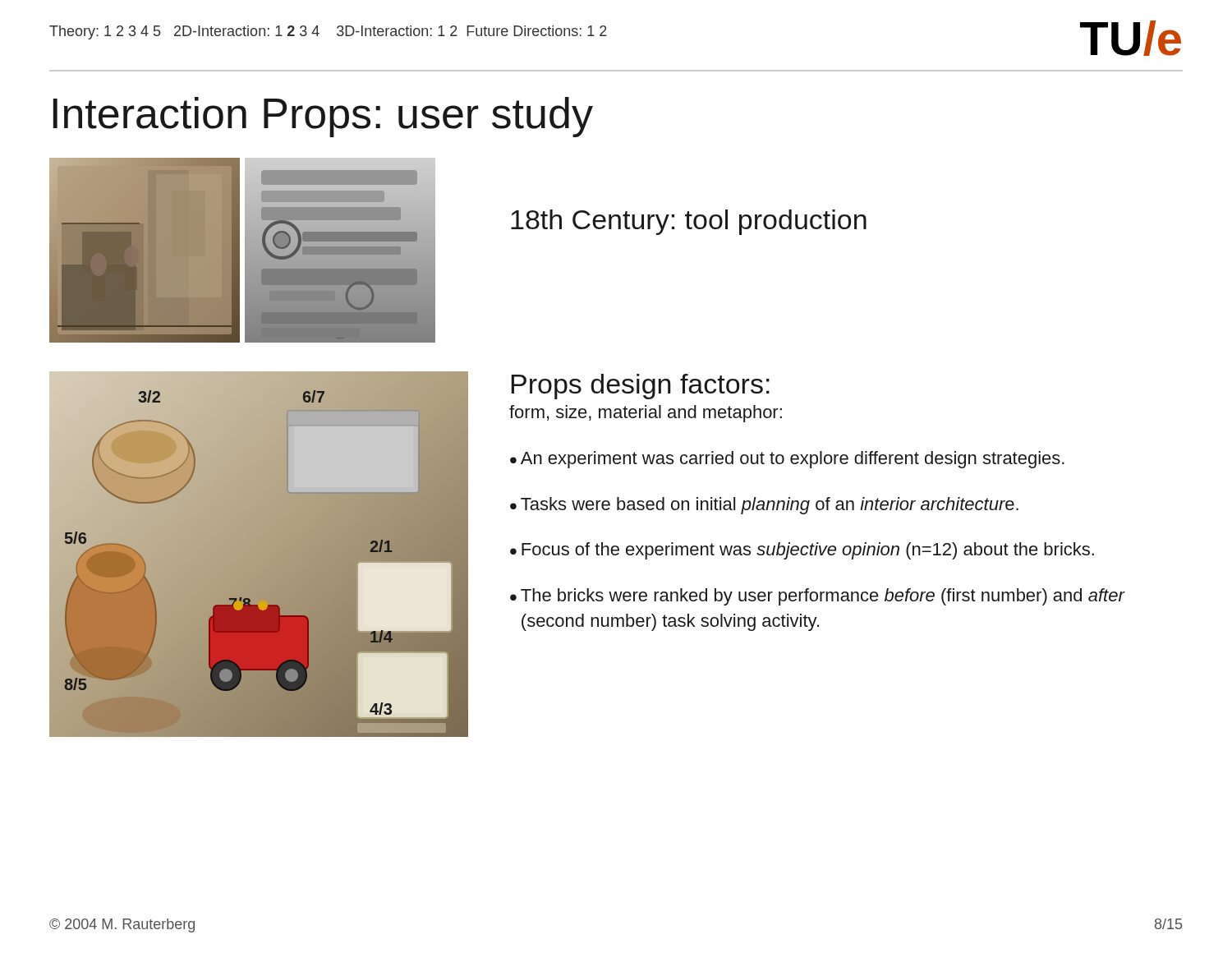The image size is (1232, 953).
Task: Find a section header
Action: pyautogui.click(x=321, y=113)
